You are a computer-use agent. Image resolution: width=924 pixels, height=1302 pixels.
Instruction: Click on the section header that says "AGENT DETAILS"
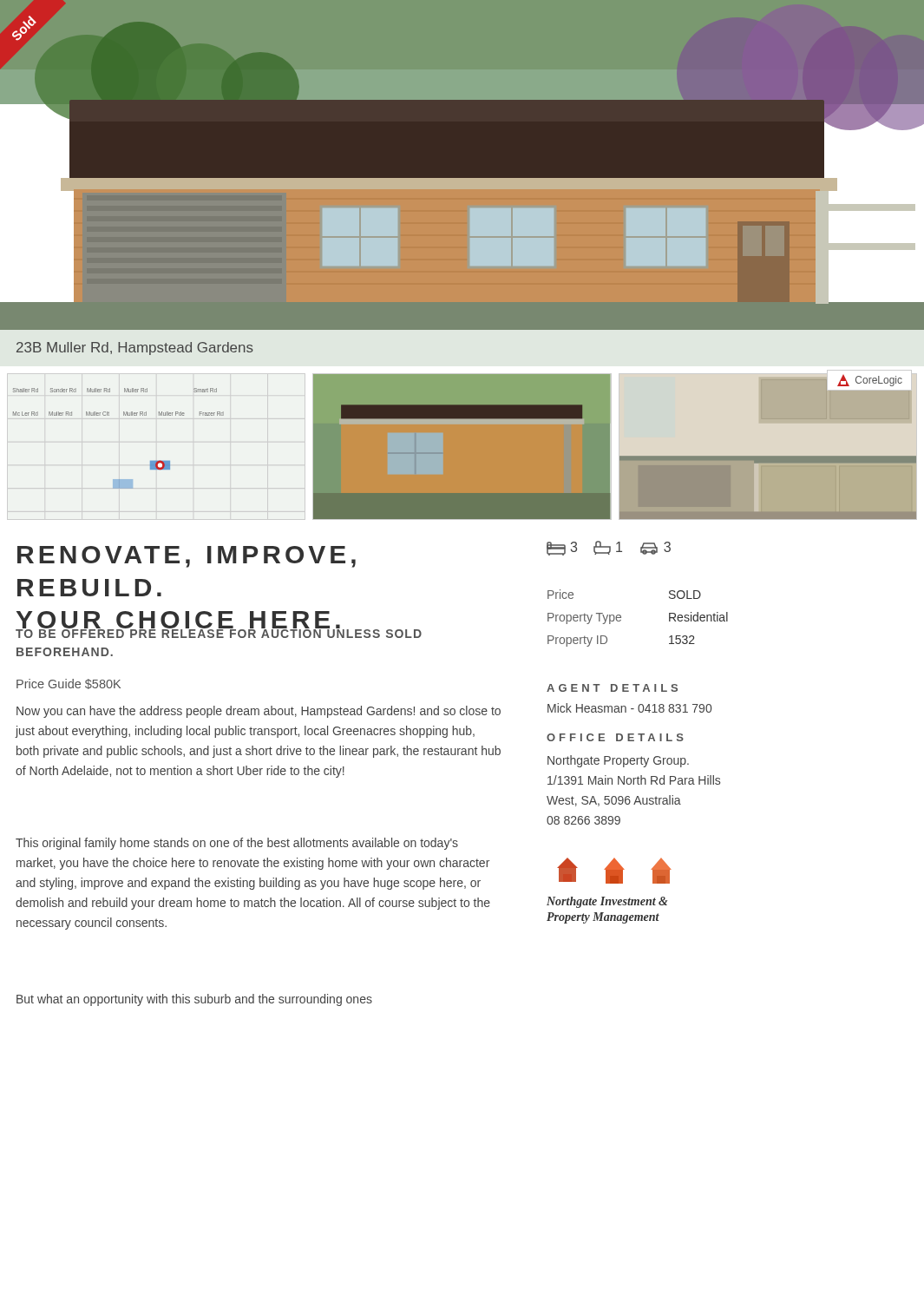point(612,688)
